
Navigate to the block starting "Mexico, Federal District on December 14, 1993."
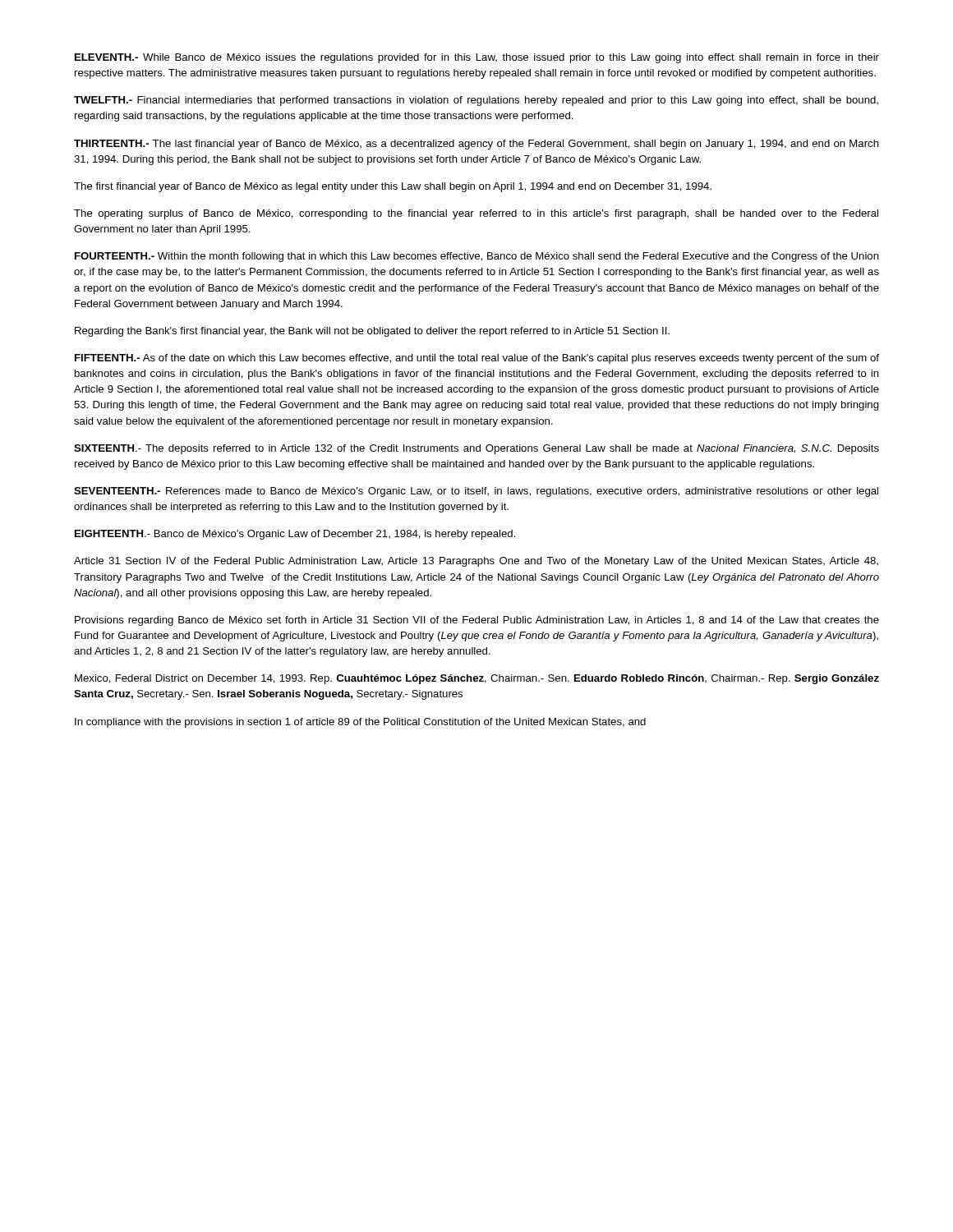(x=476, y=686)
